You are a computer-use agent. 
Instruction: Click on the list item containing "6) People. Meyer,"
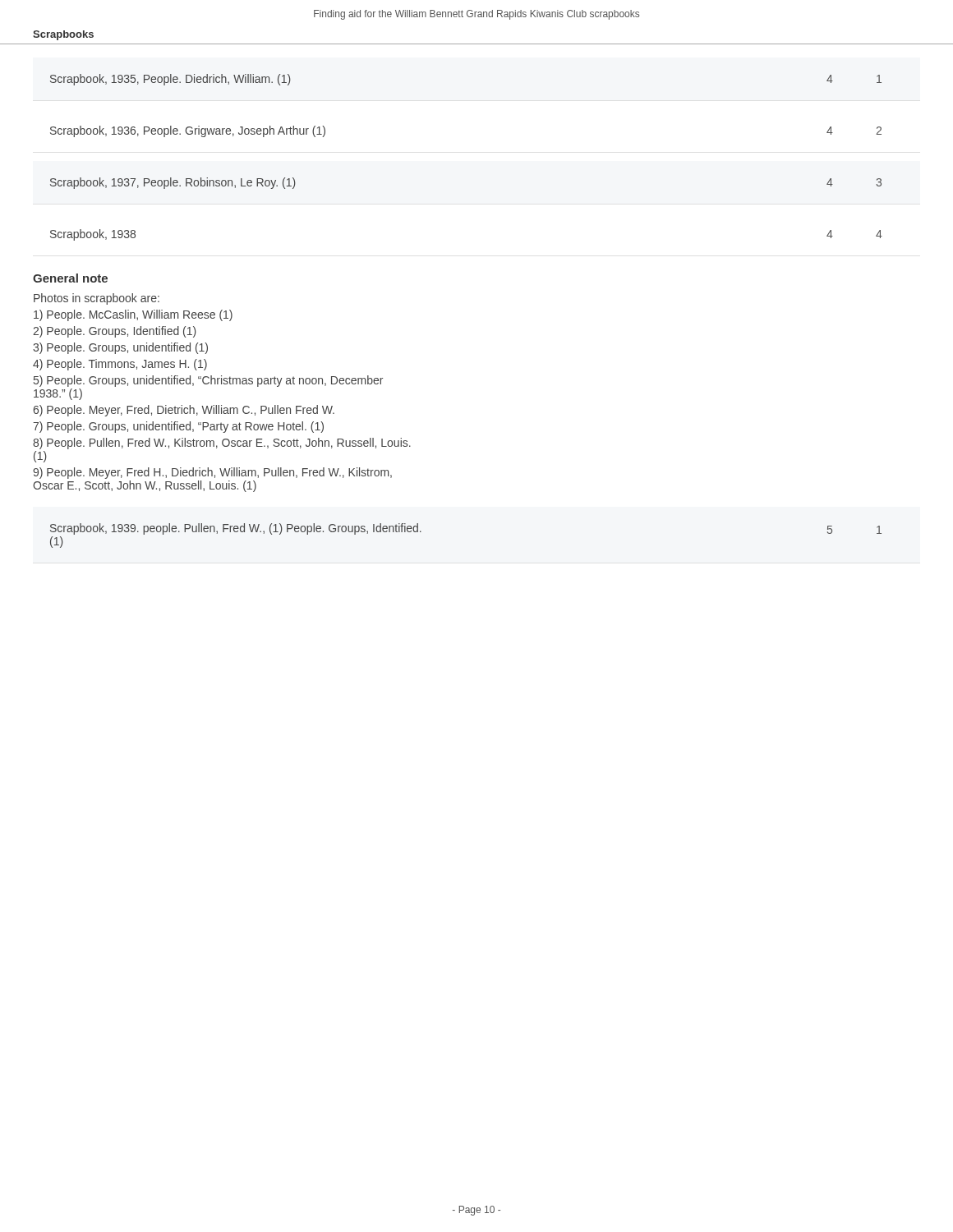point(184,410)
